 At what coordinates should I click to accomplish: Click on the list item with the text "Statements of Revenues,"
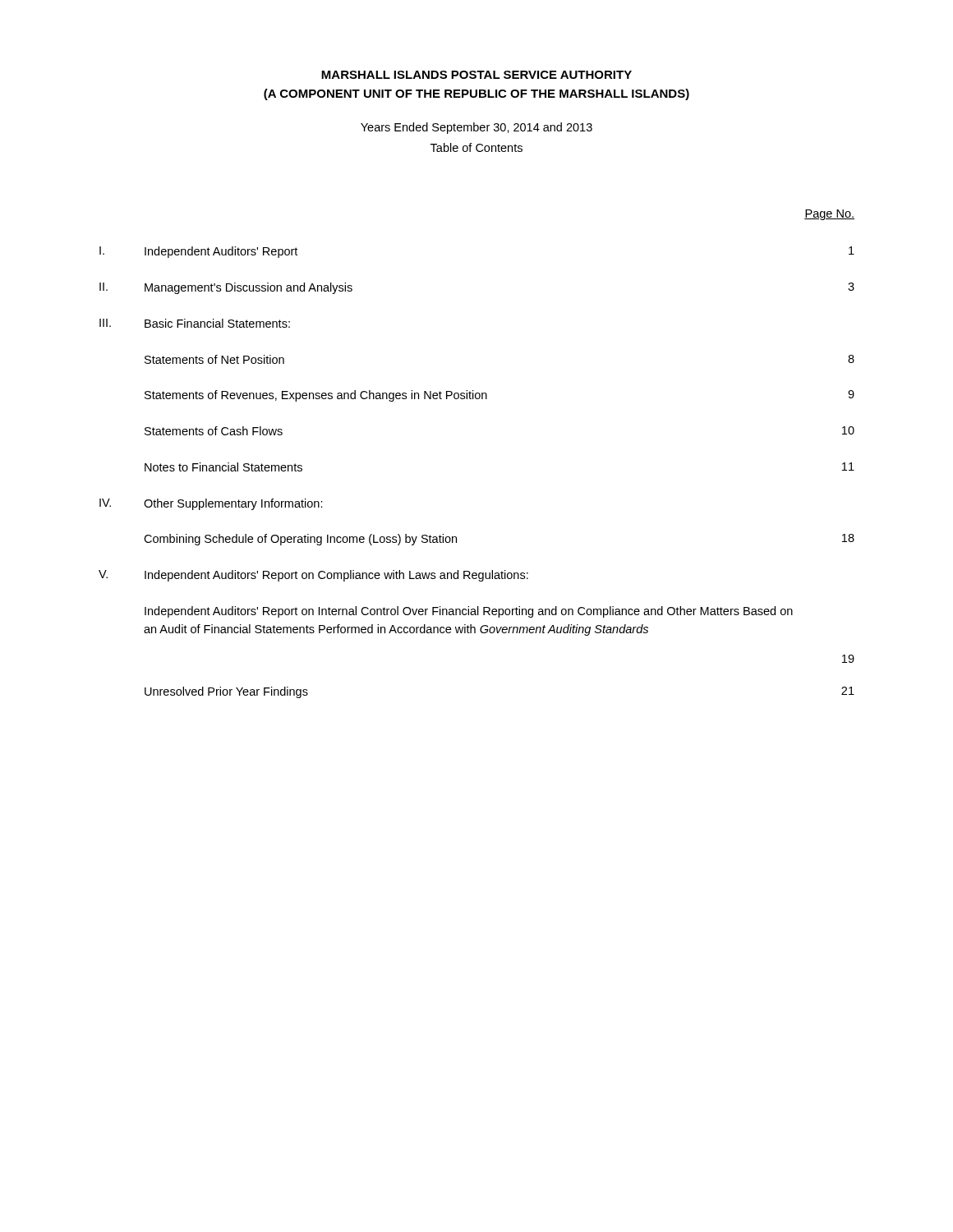point(318,395)
